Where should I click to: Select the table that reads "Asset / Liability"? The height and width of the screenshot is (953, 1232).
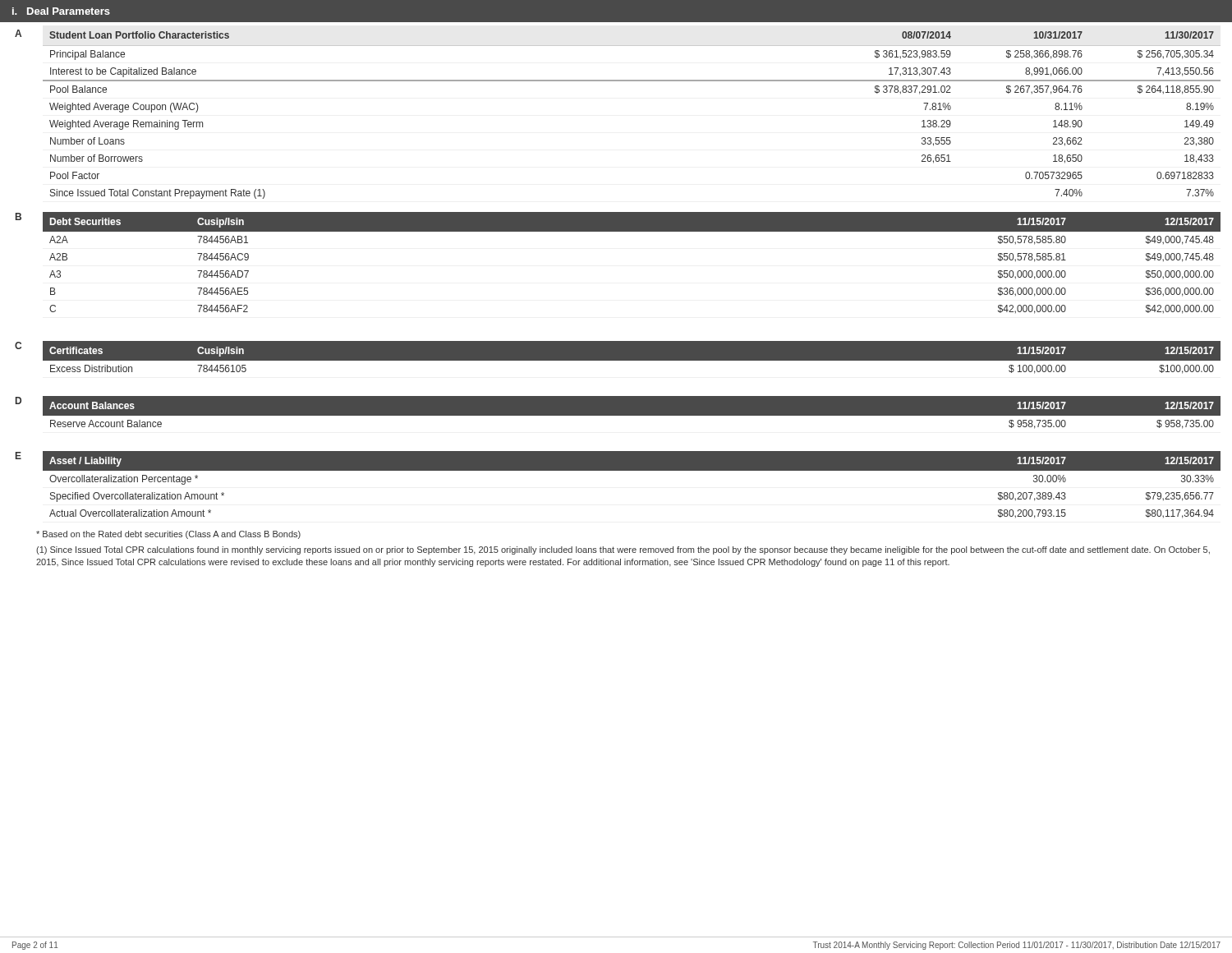click(x=632, y=484)
